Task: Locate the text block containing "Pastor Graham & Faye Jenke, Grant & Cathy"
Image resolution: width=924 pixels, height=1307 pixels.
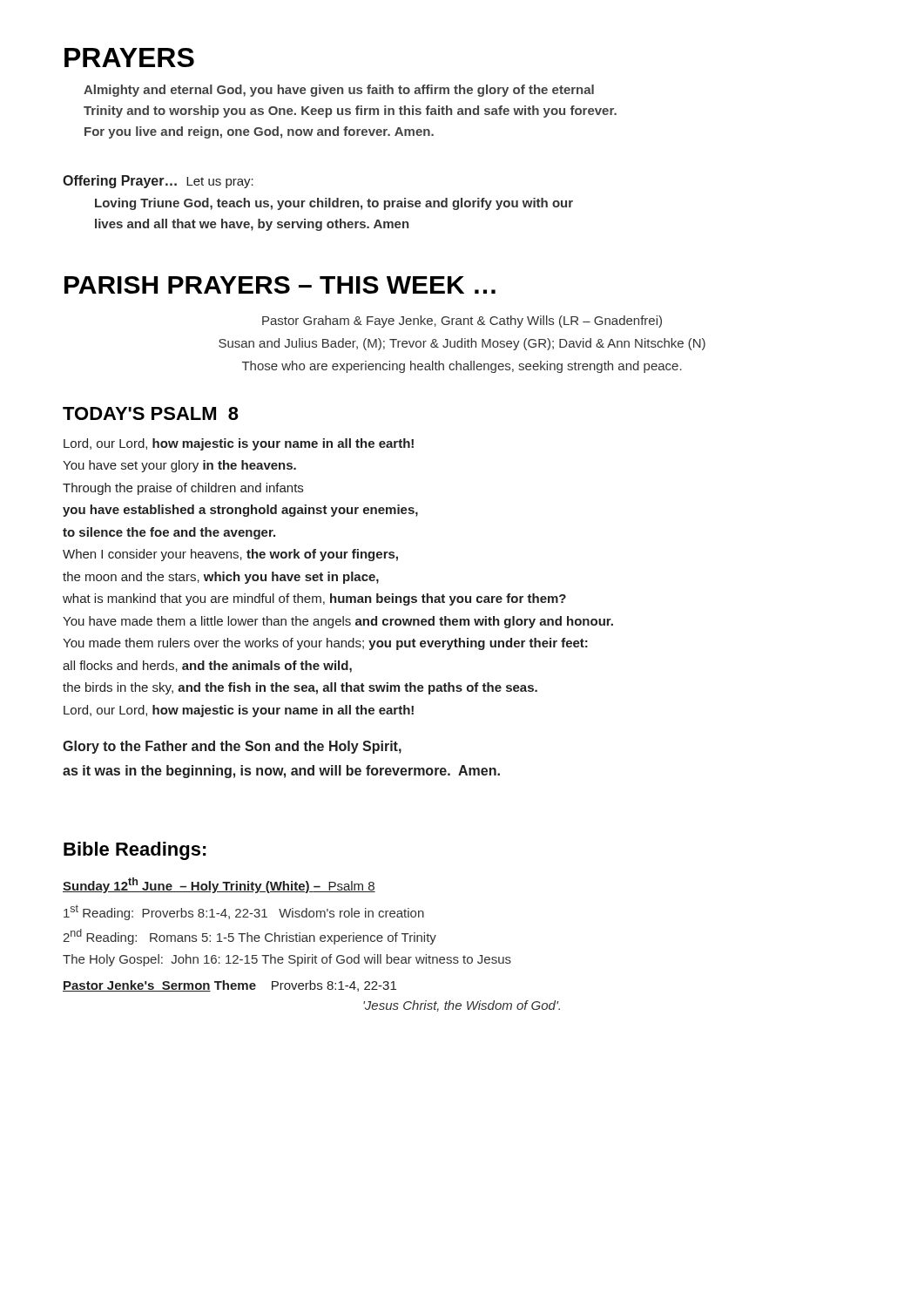Action: pos(462,343)
